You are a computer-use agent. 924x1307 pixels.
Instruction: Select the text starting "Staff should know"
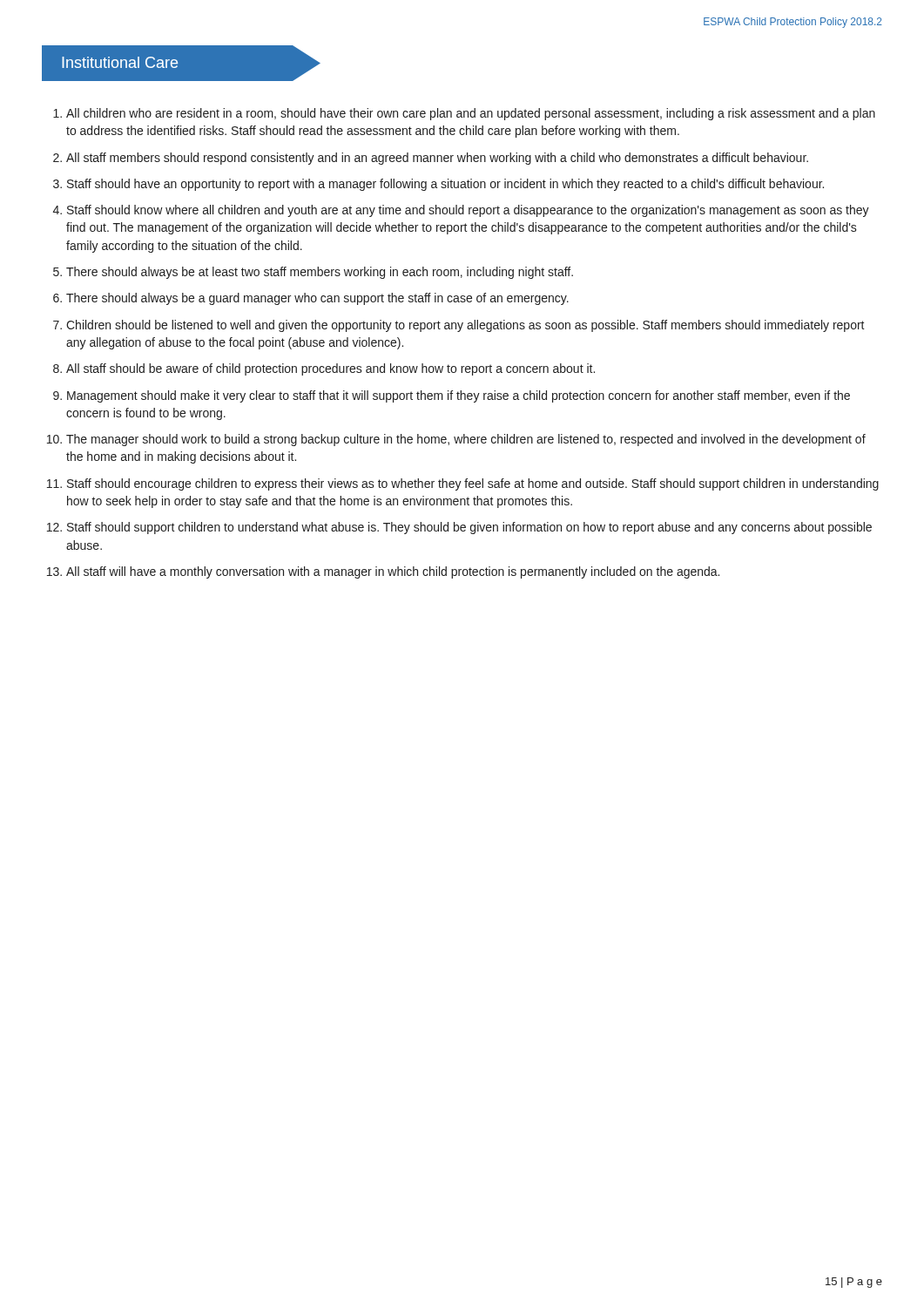click(x=467, y=228)
